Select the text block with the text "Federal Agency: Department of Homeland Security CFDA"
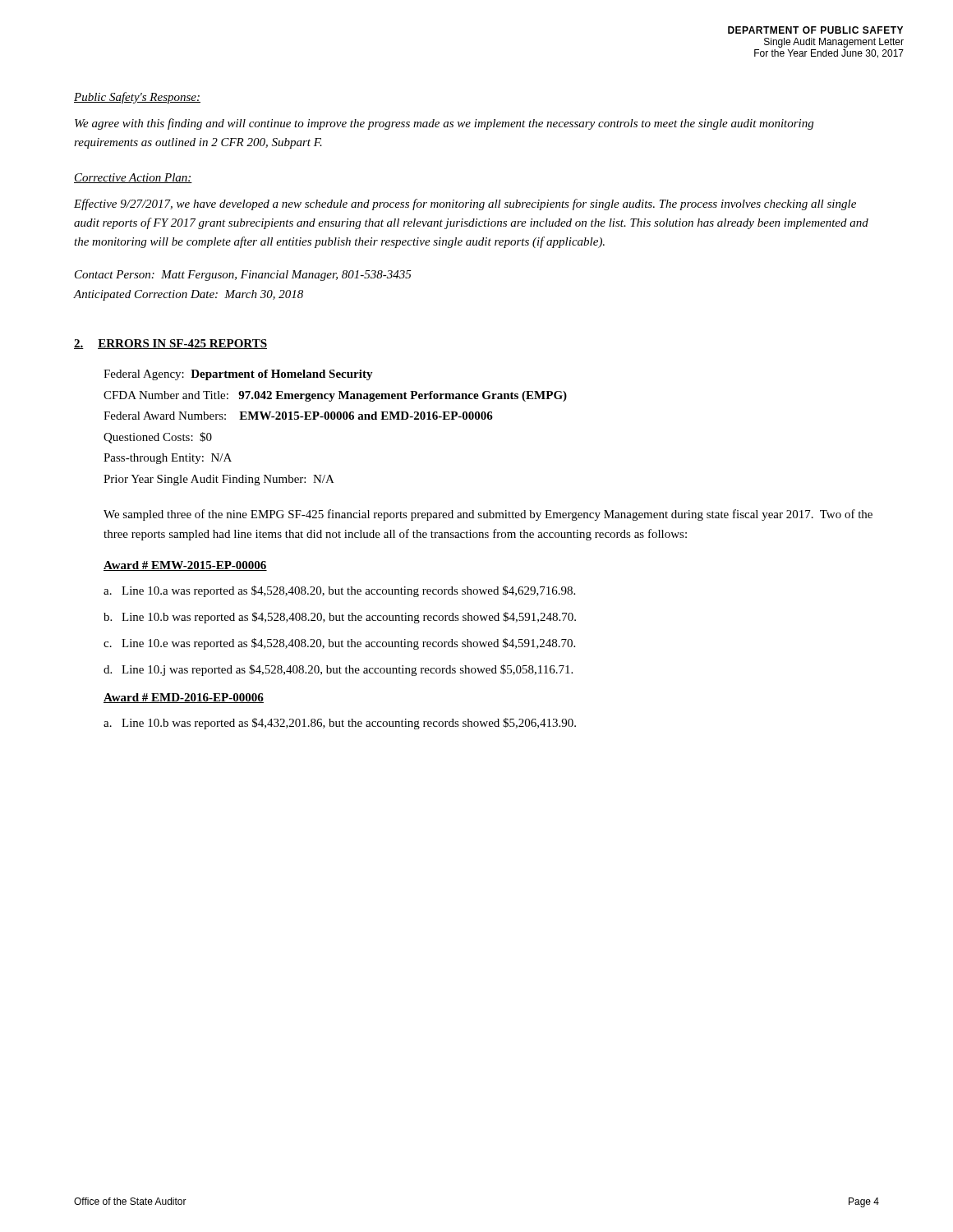This screenshot has width=953, height=1232. click(x=491, y=427)
